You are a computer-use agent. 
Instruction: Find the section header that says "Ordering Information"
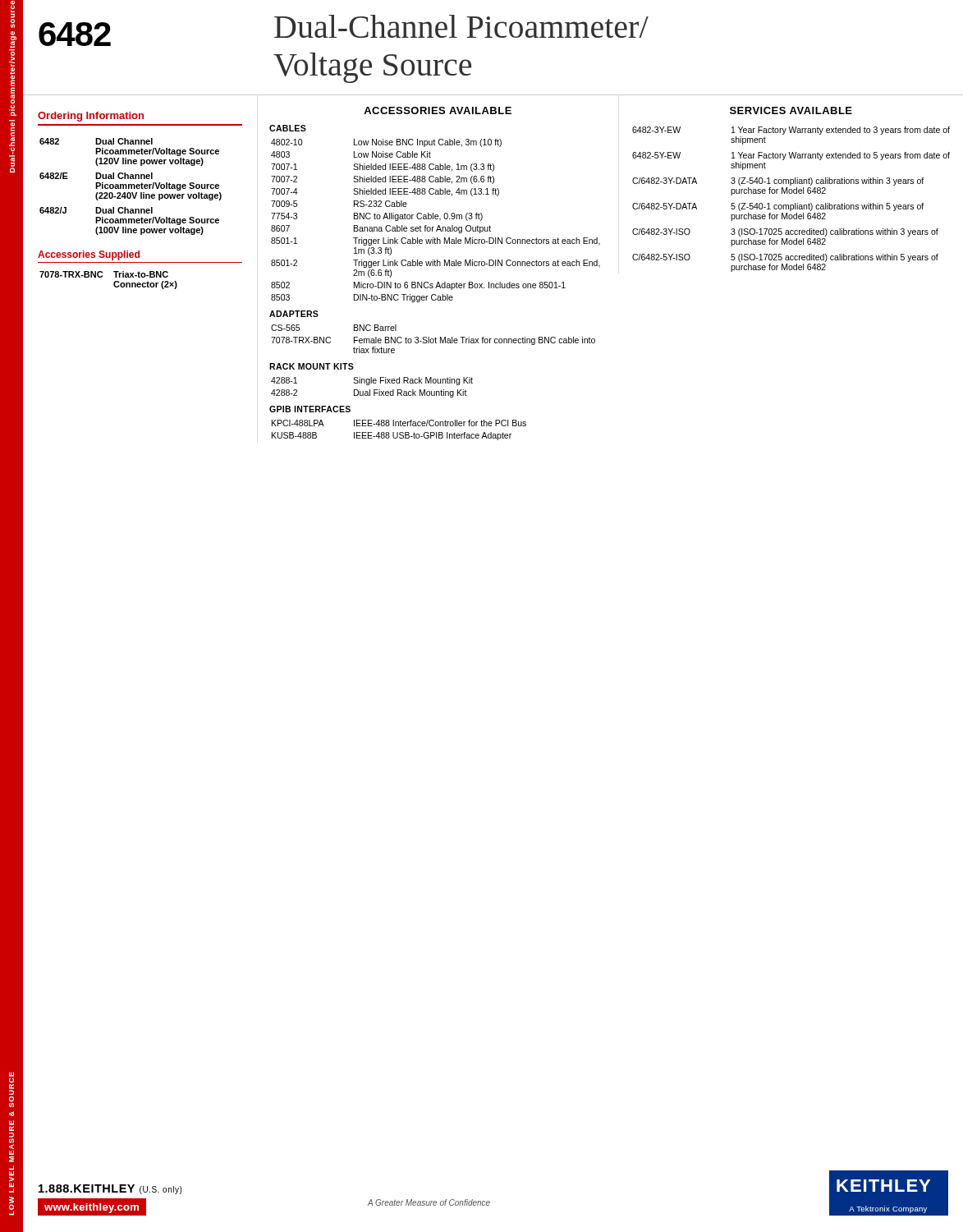click(91, 115)
